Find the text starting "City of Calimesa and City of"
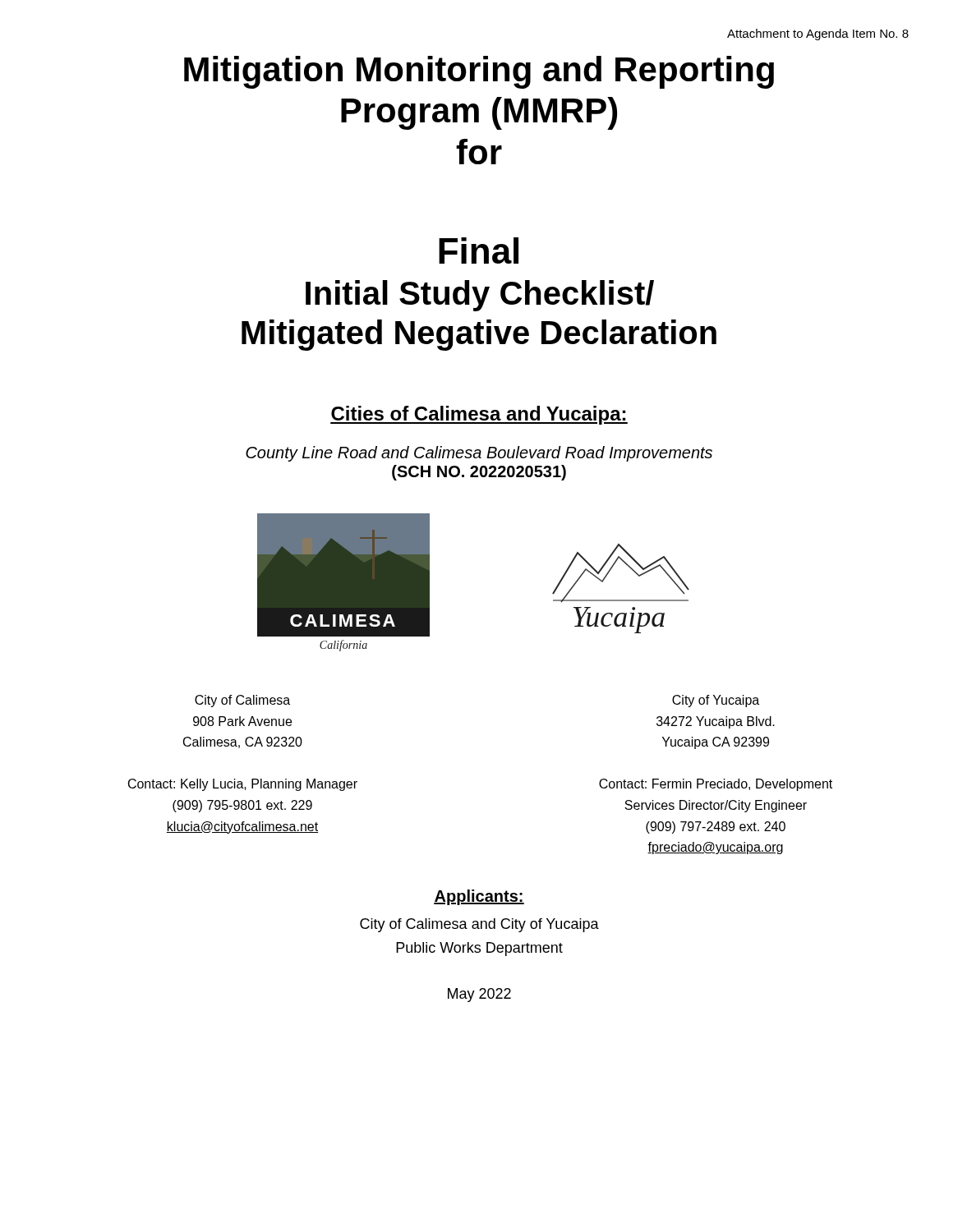The image size is (958, 1232). click(479, 936)
